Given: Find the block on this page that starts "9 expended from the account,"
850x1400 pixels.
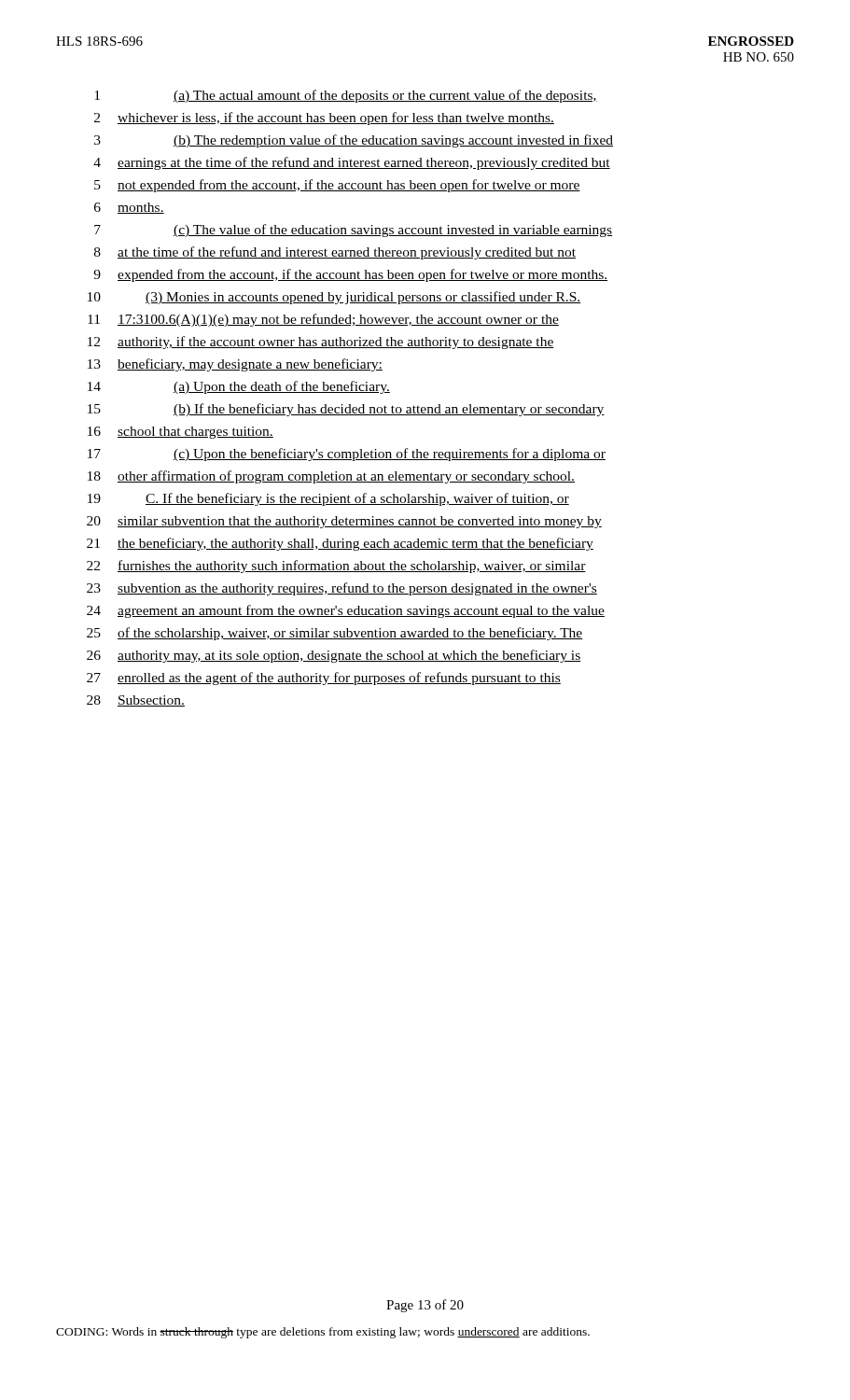Looking at the screenshot, I should coord(425,275).
